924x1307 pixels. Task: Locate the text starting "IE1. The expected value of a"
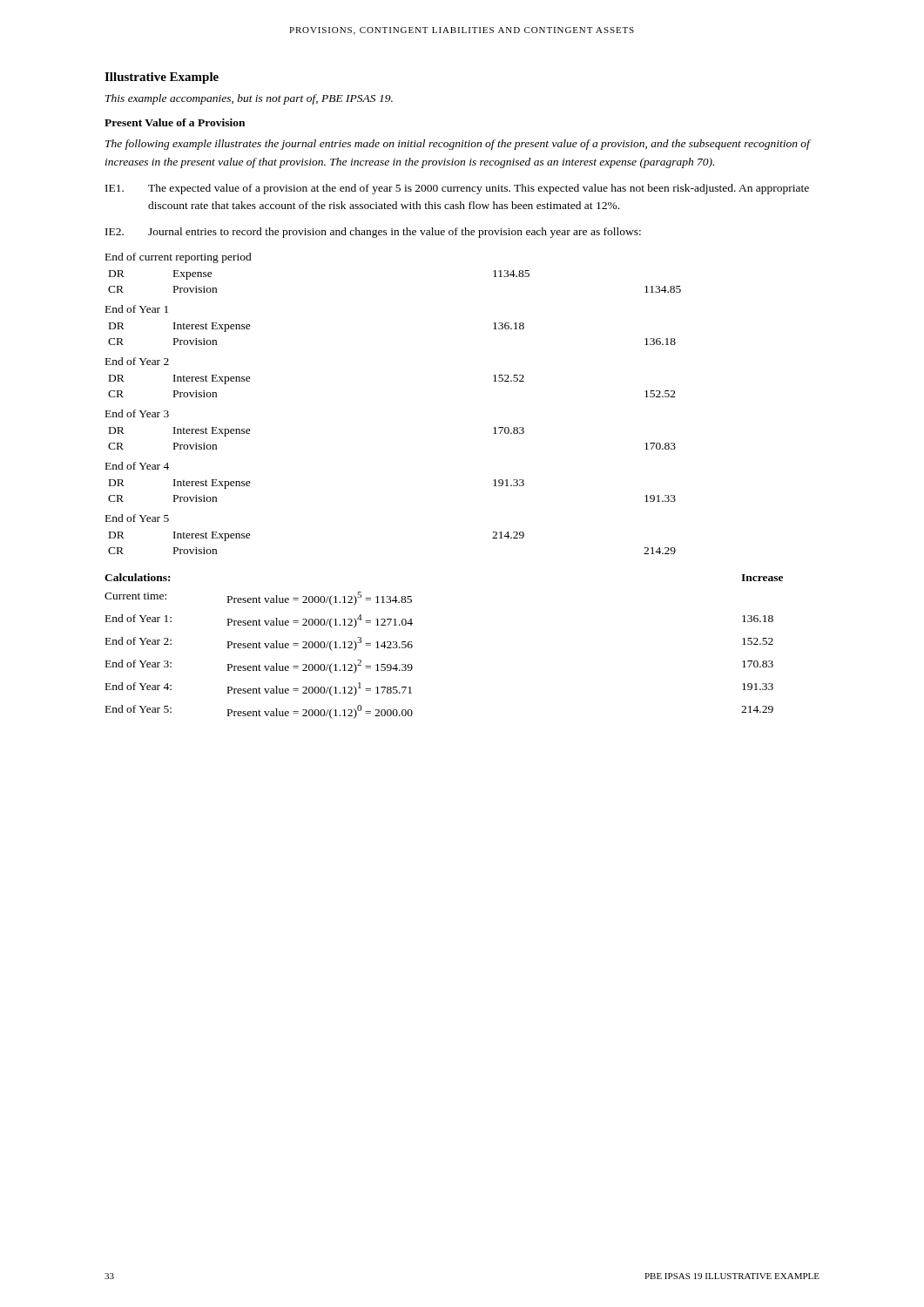click(x=462, y=197)
